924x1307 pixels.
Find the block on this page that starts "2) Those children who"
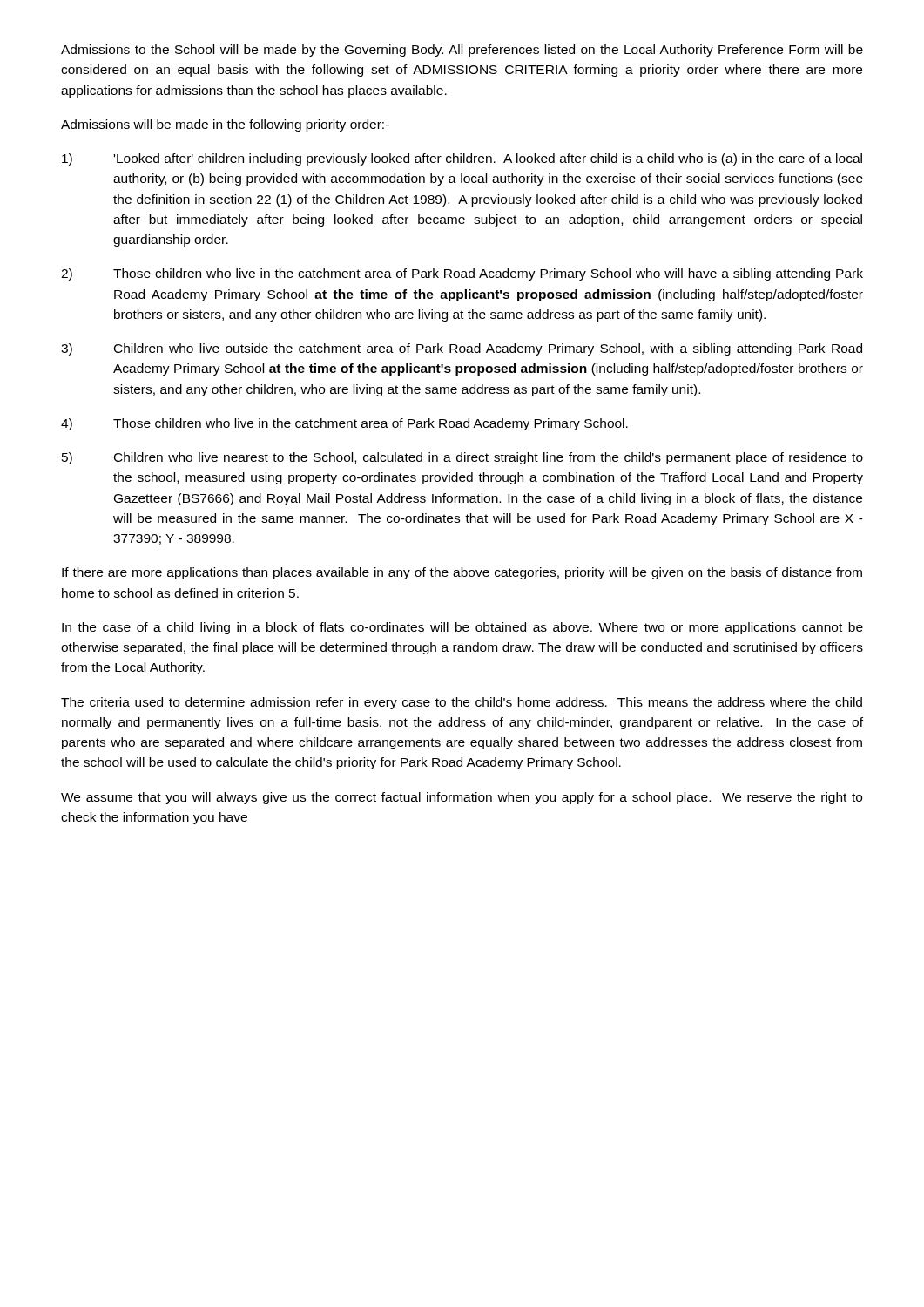[462, 294]
